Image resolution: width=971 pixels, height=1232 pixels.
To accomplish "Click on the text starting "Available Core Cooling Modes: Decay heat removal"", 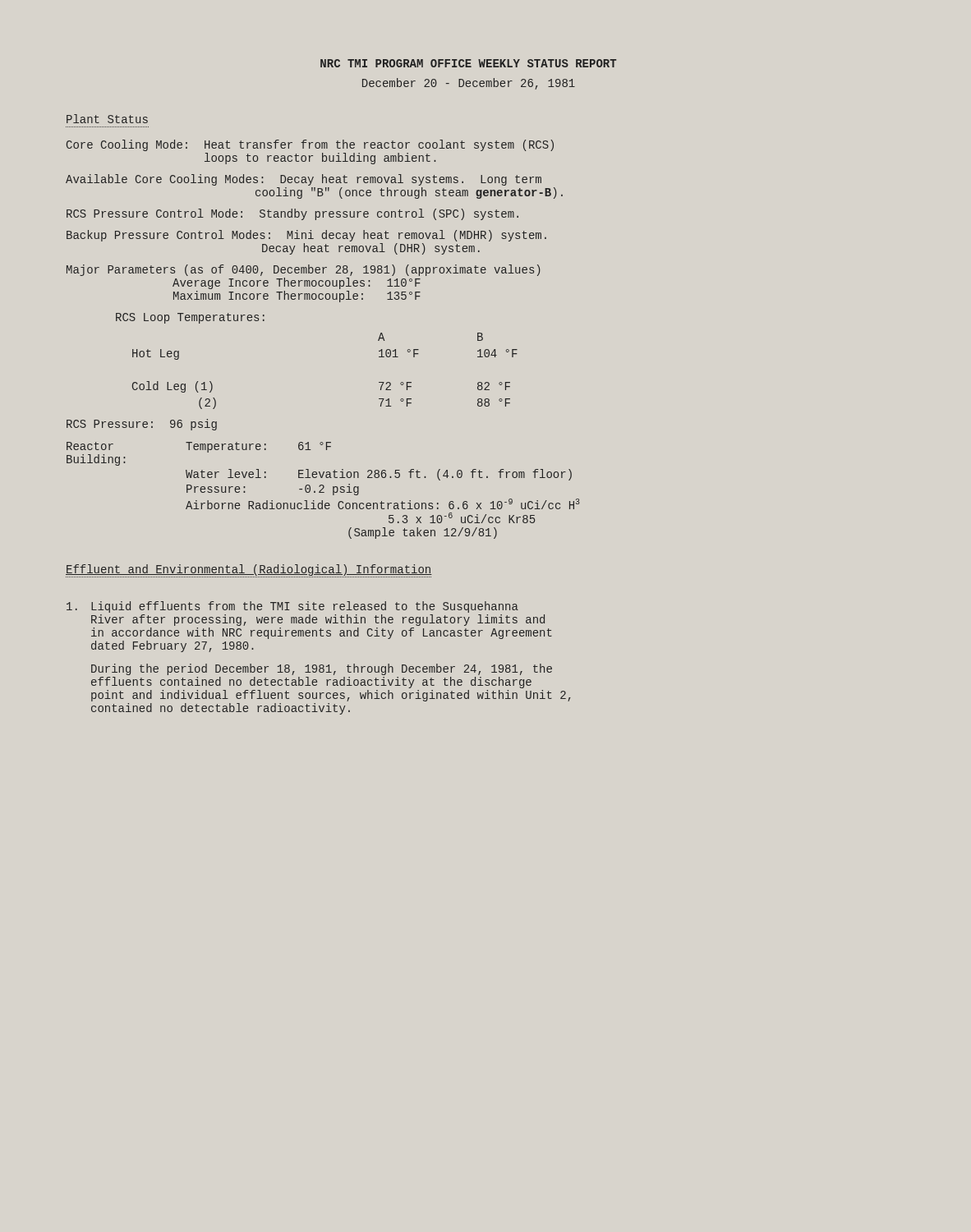I will [x=315, y=186].
